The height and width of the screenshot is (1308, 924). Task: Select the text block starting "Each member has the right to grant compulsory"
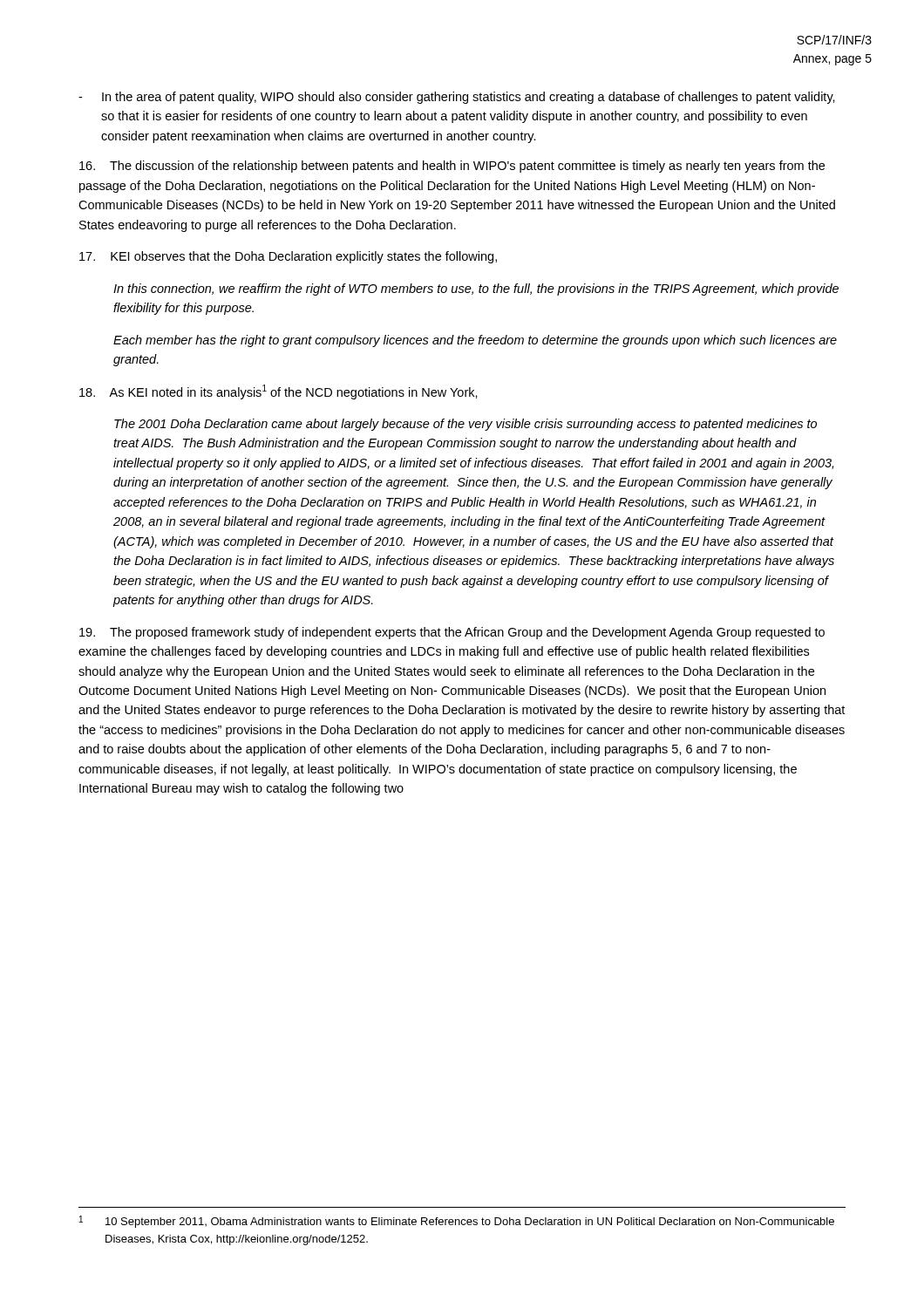tap(475, 350)
